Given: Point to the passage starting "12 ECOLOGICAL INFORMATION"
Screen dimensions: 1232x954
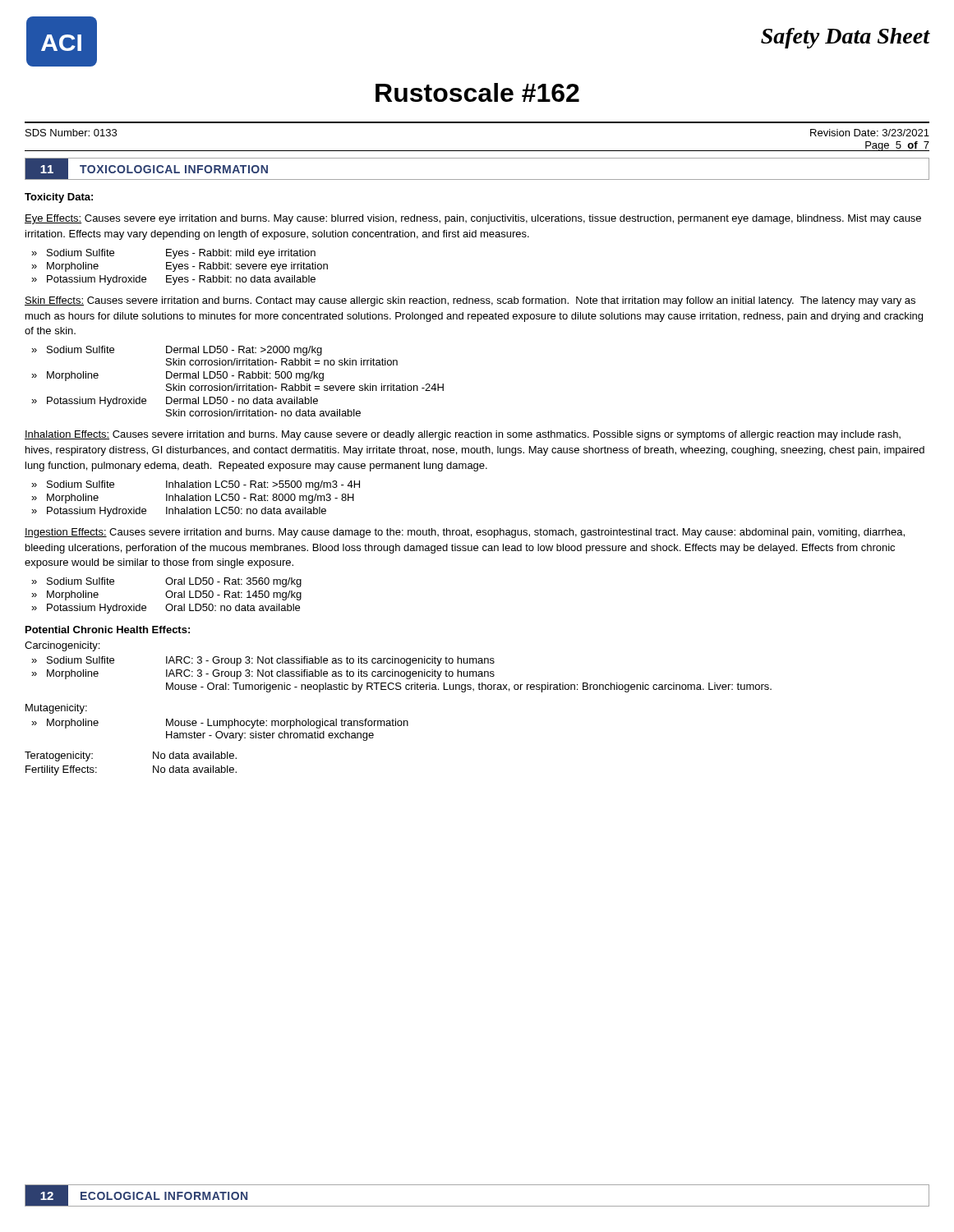Looking at the screenshot, I should tap(477, 1195).
